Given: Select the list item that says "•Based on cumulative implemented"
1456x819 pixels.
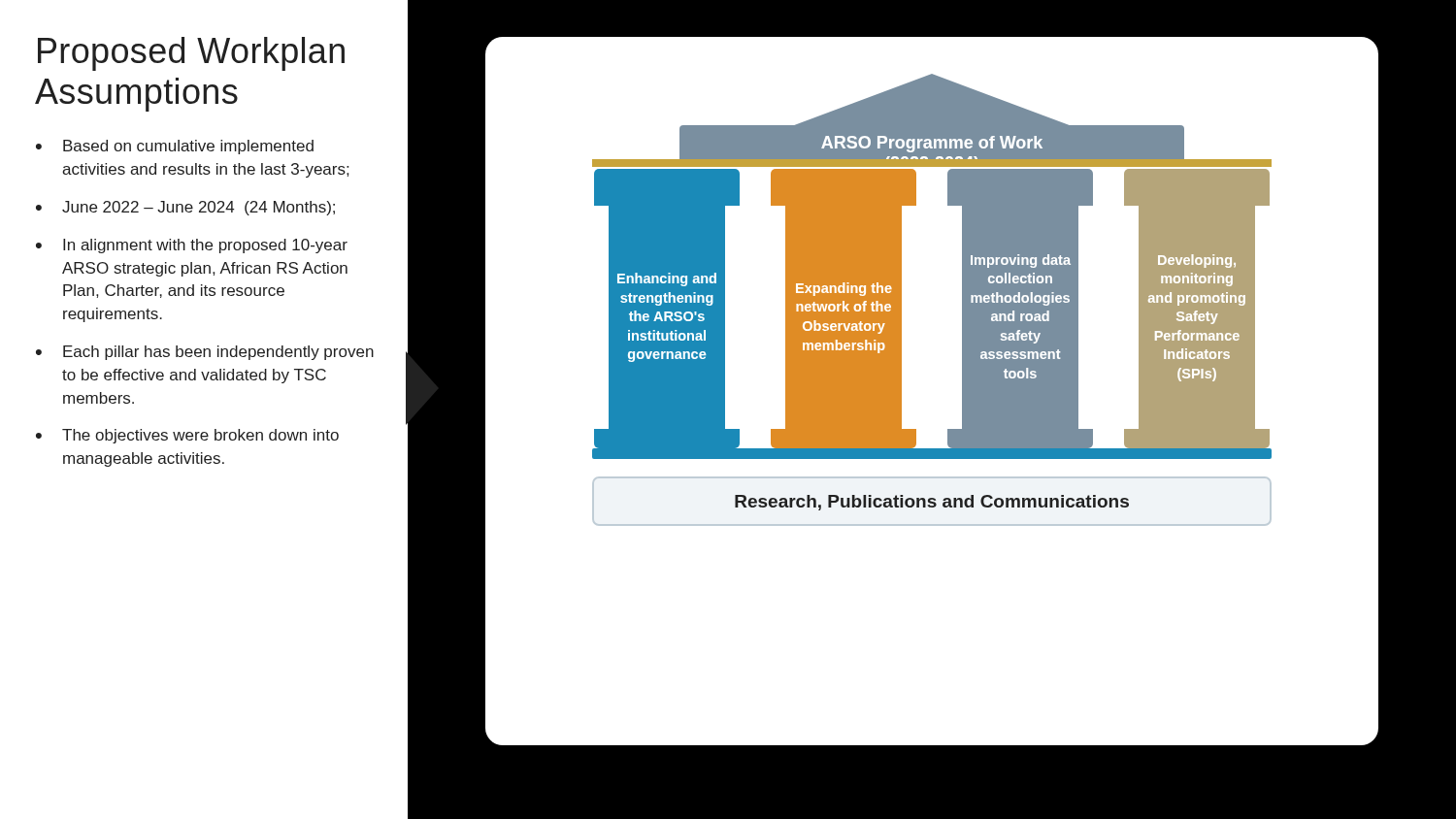Looking at the screenshot, I should coord(207,158).
